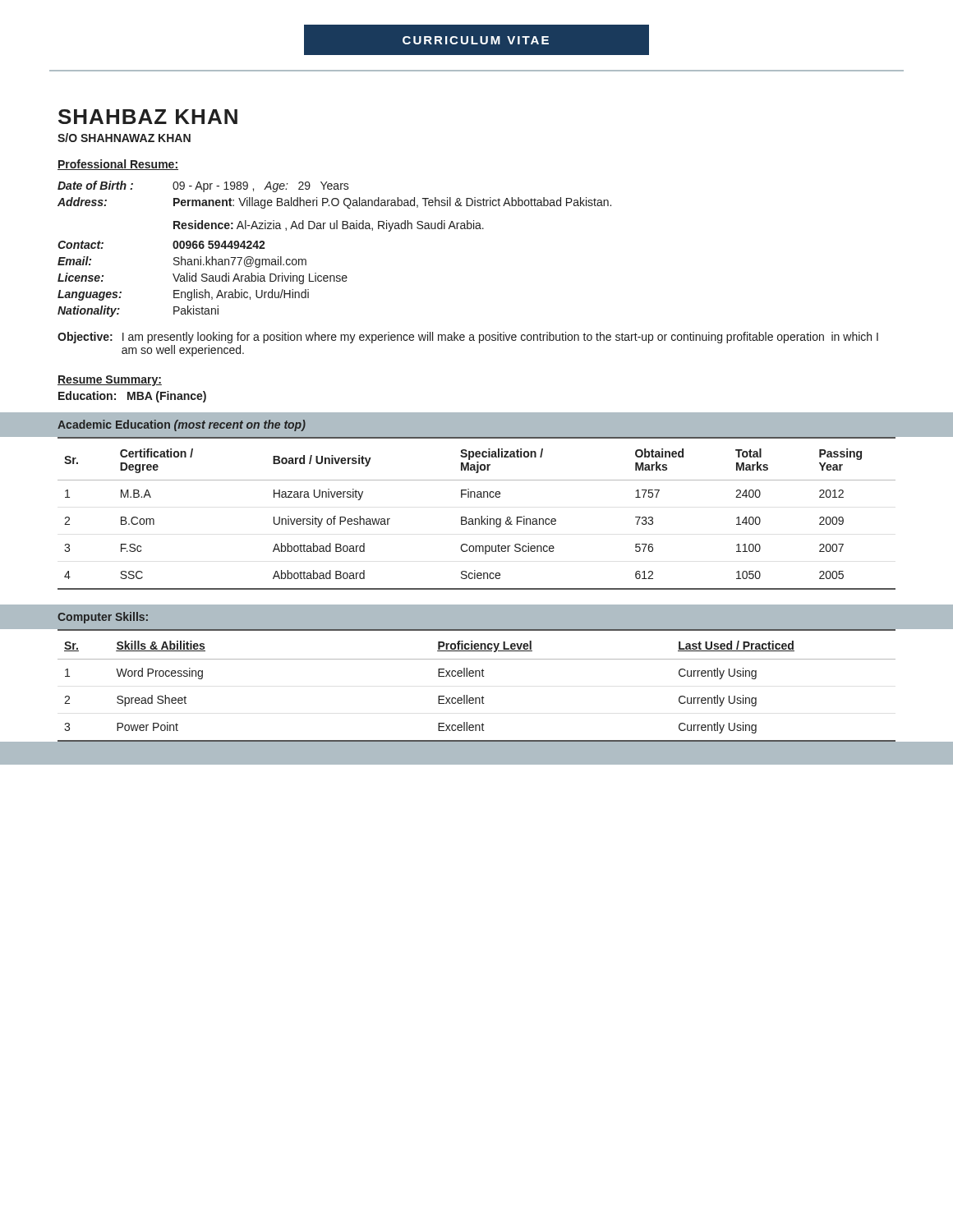Click on the section header containing "Academic Education (most recent on the"
953x1232 pixels.
pos(181,425)
